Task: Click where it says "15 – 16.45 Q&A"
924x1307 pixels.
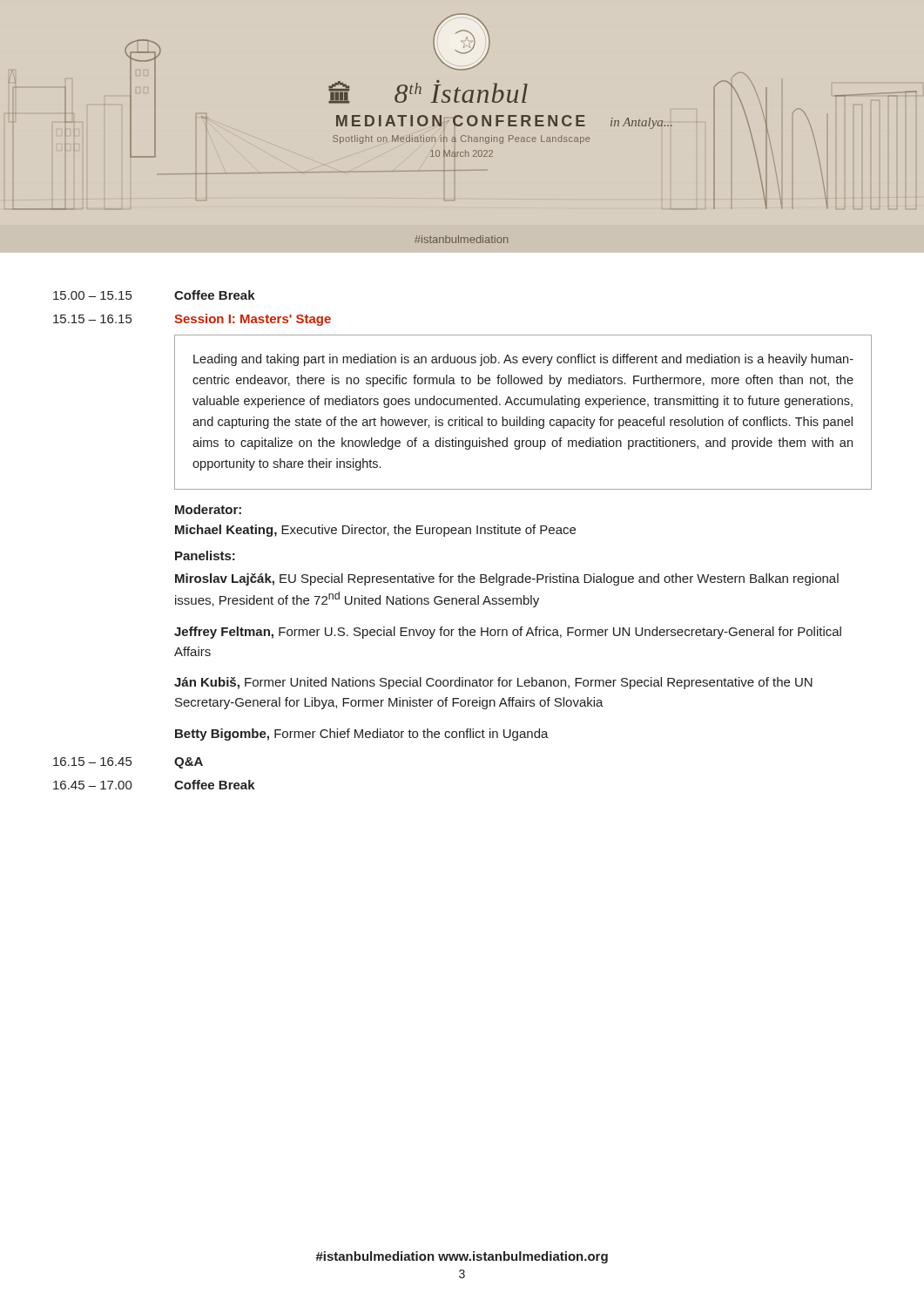Action: [128, 761]
